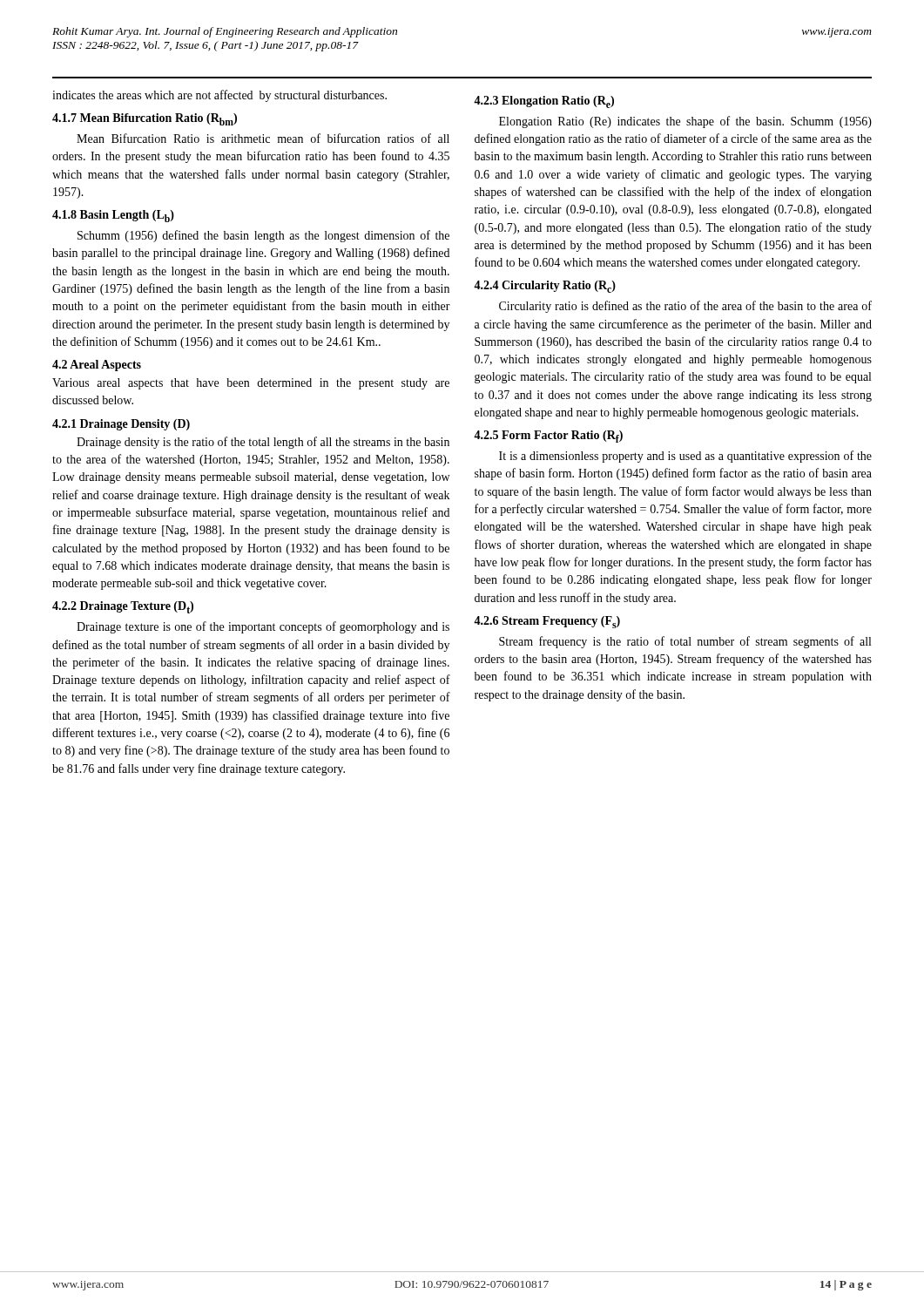Navigate to the block starting "4.1.7 Mean Bifurcation Ratio (Rbm)"

[x=145, y=120]
